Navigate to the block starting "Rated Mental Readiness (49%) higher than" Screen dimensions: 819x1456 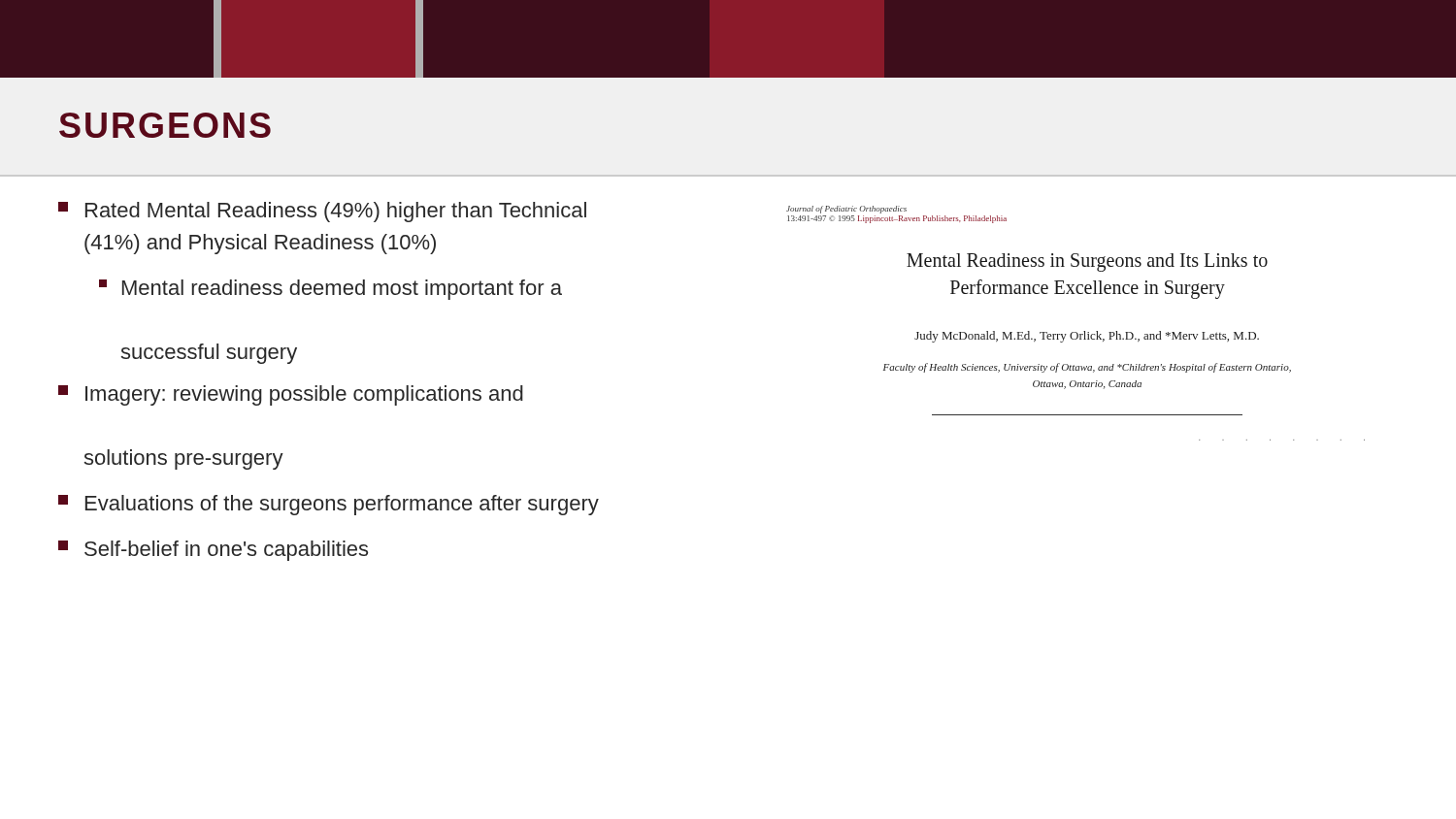pyautogui.click(x=323, y=226)
